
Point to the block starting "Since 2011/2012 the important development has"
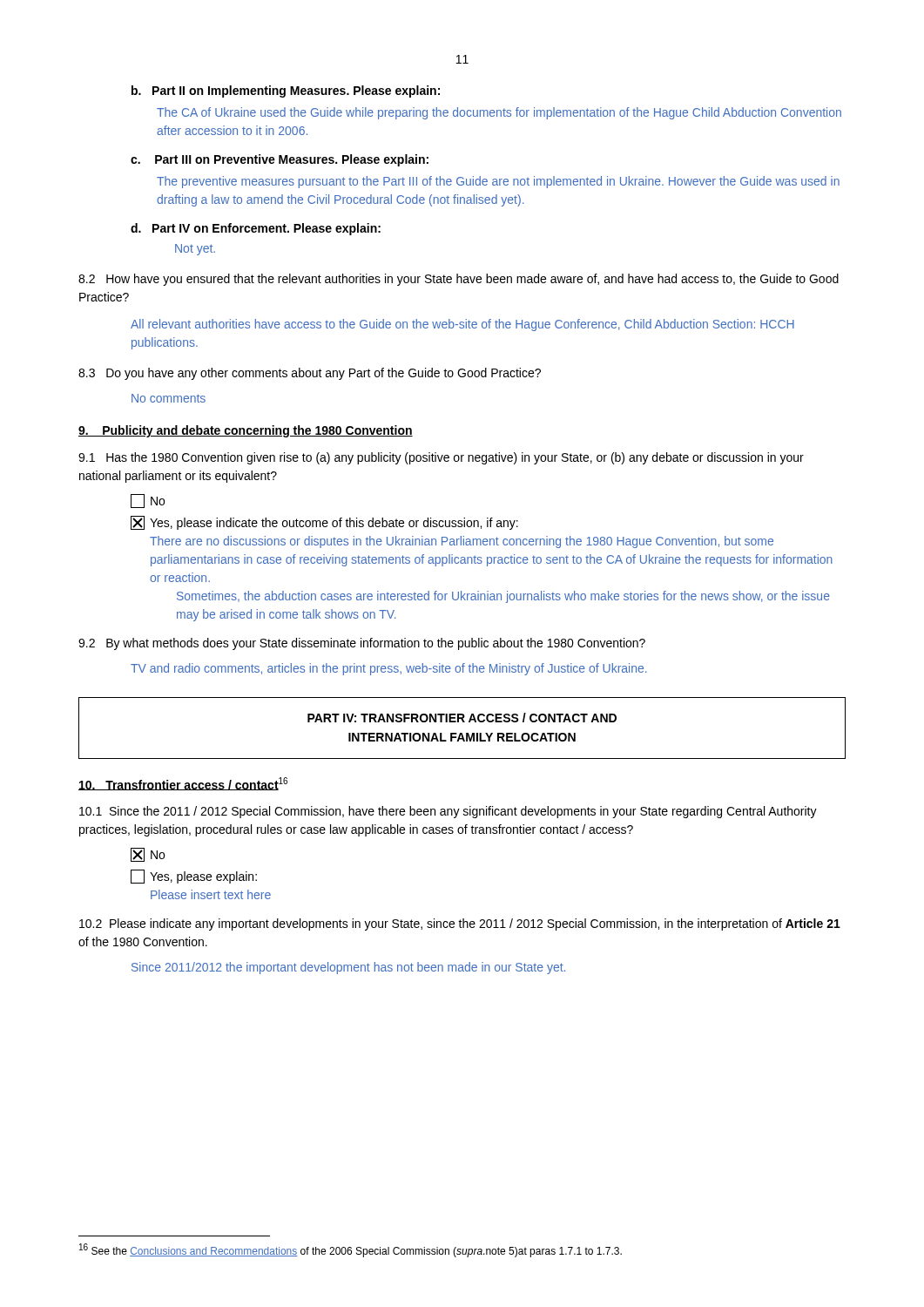pos(488,968)
